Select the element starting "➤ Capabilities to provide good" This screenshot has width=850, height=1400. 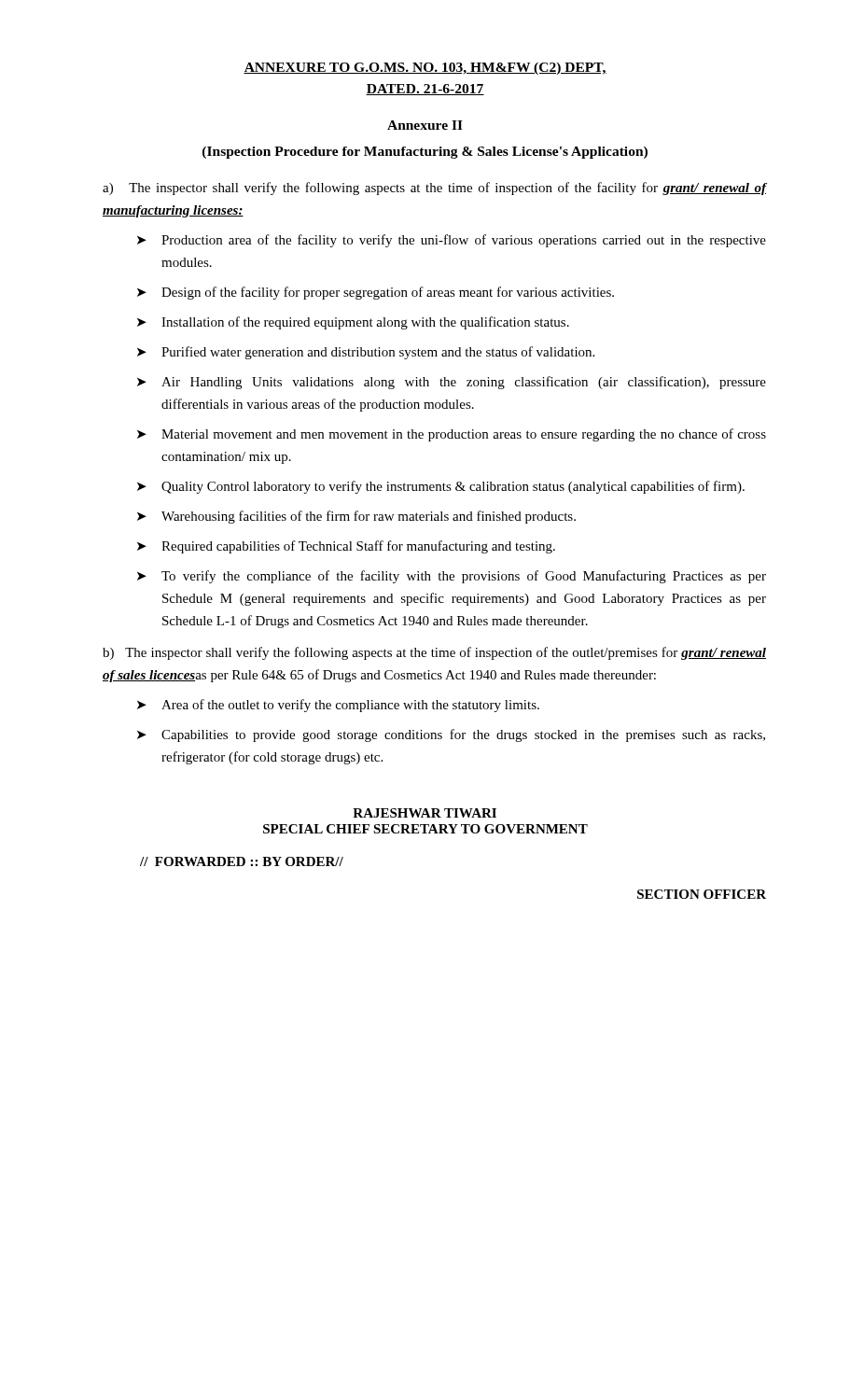point(451,745)
